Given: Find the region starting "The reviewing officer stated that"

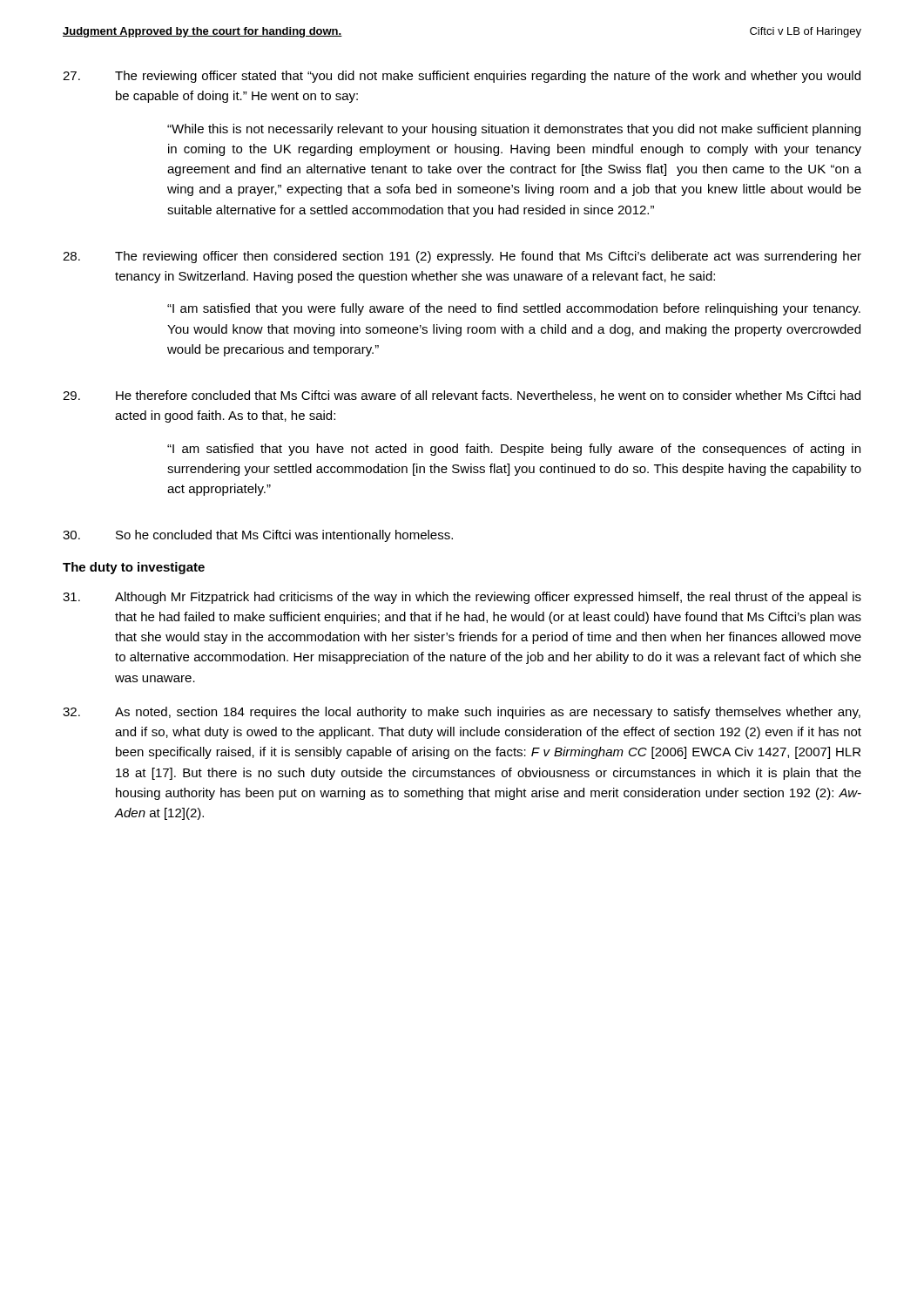Looking at the screenshot, I should point(462,148).
